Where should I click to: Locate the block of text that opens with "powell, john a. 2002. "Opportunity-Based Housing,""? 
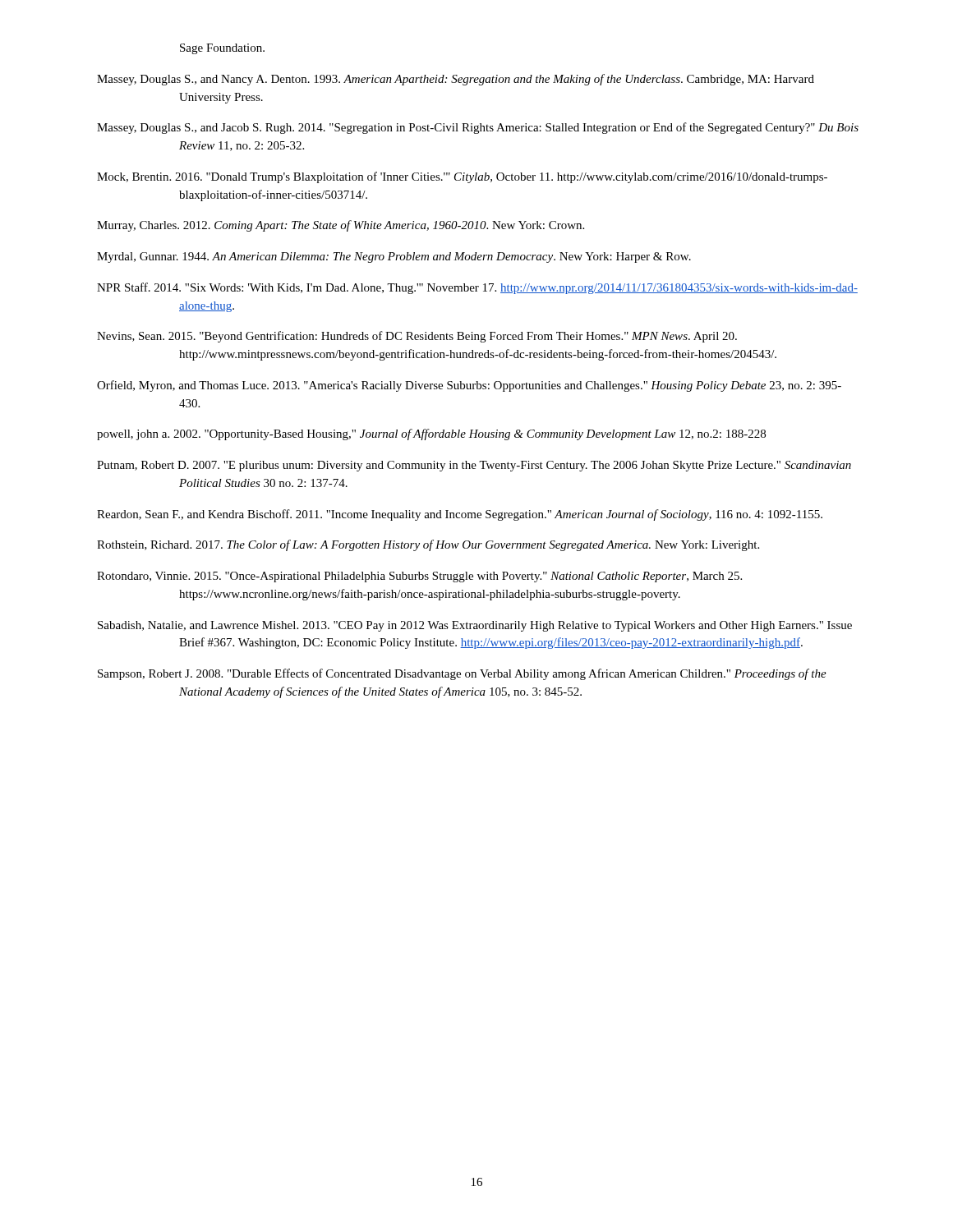[432, 434]
